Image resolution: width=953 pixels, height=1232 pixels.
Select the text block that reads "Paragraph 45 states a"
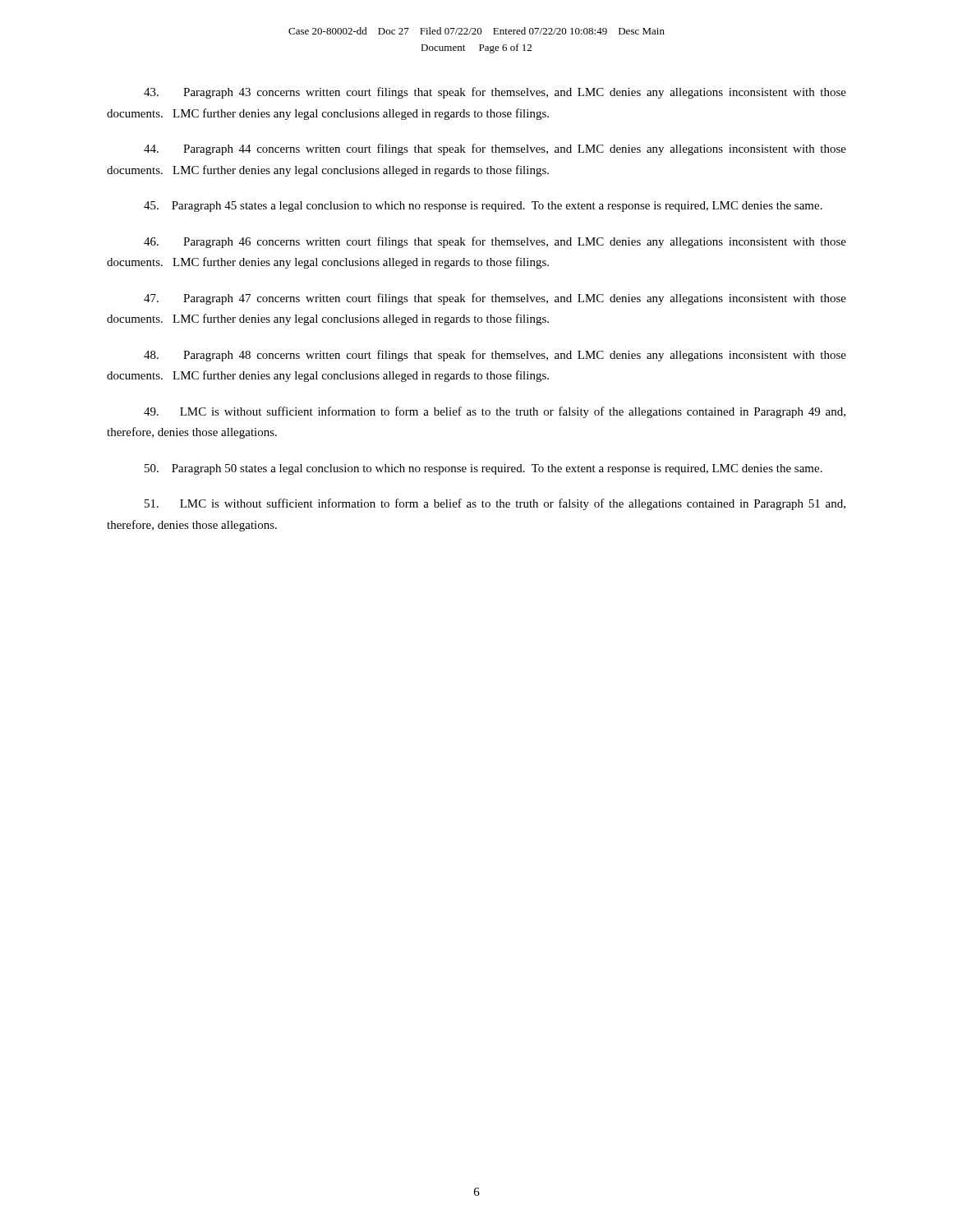(465, 206)
